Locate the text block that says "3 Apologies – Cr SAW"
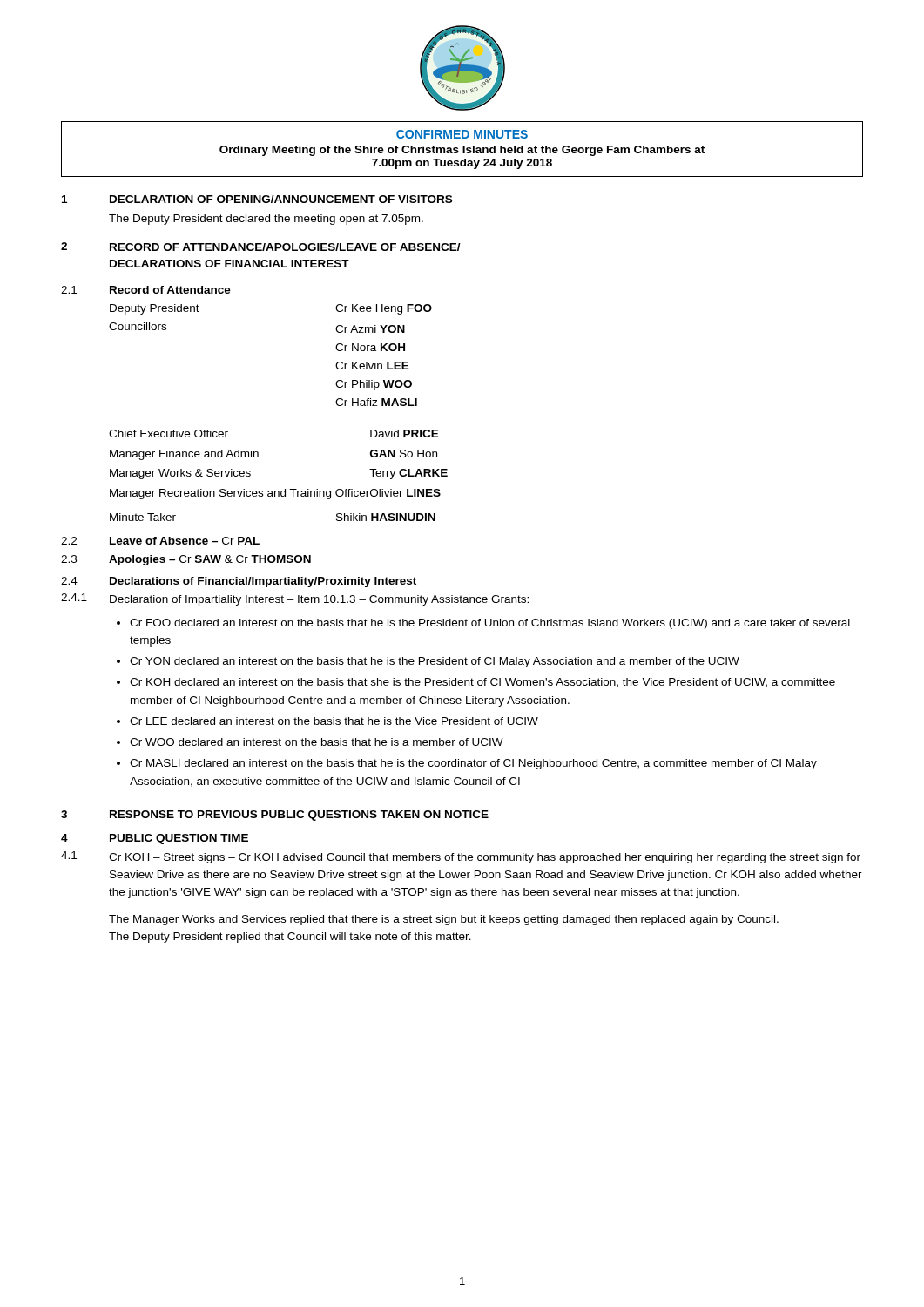 tap(186, 559)
